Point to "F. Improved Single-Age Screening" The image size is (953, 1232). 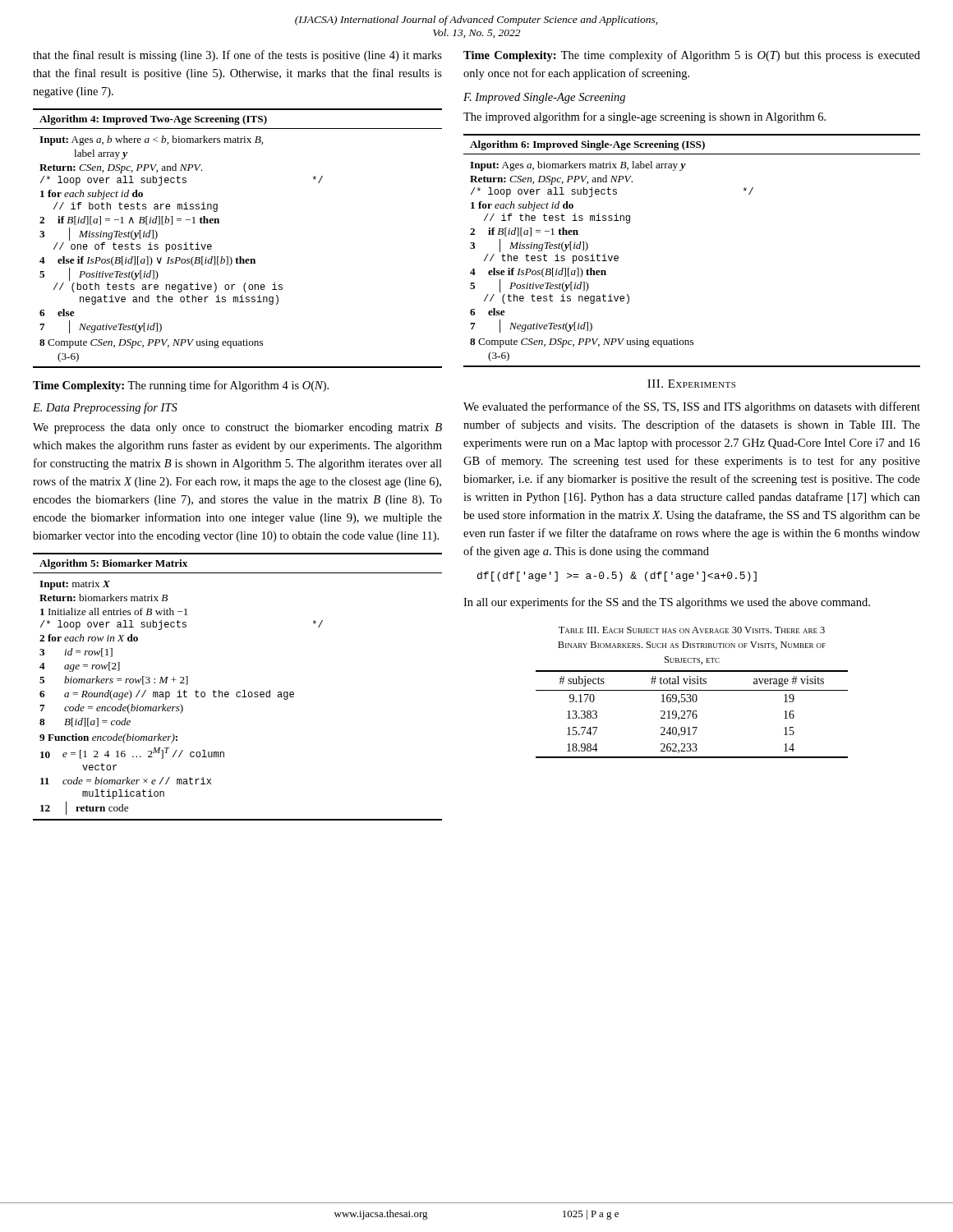(544, 97)
